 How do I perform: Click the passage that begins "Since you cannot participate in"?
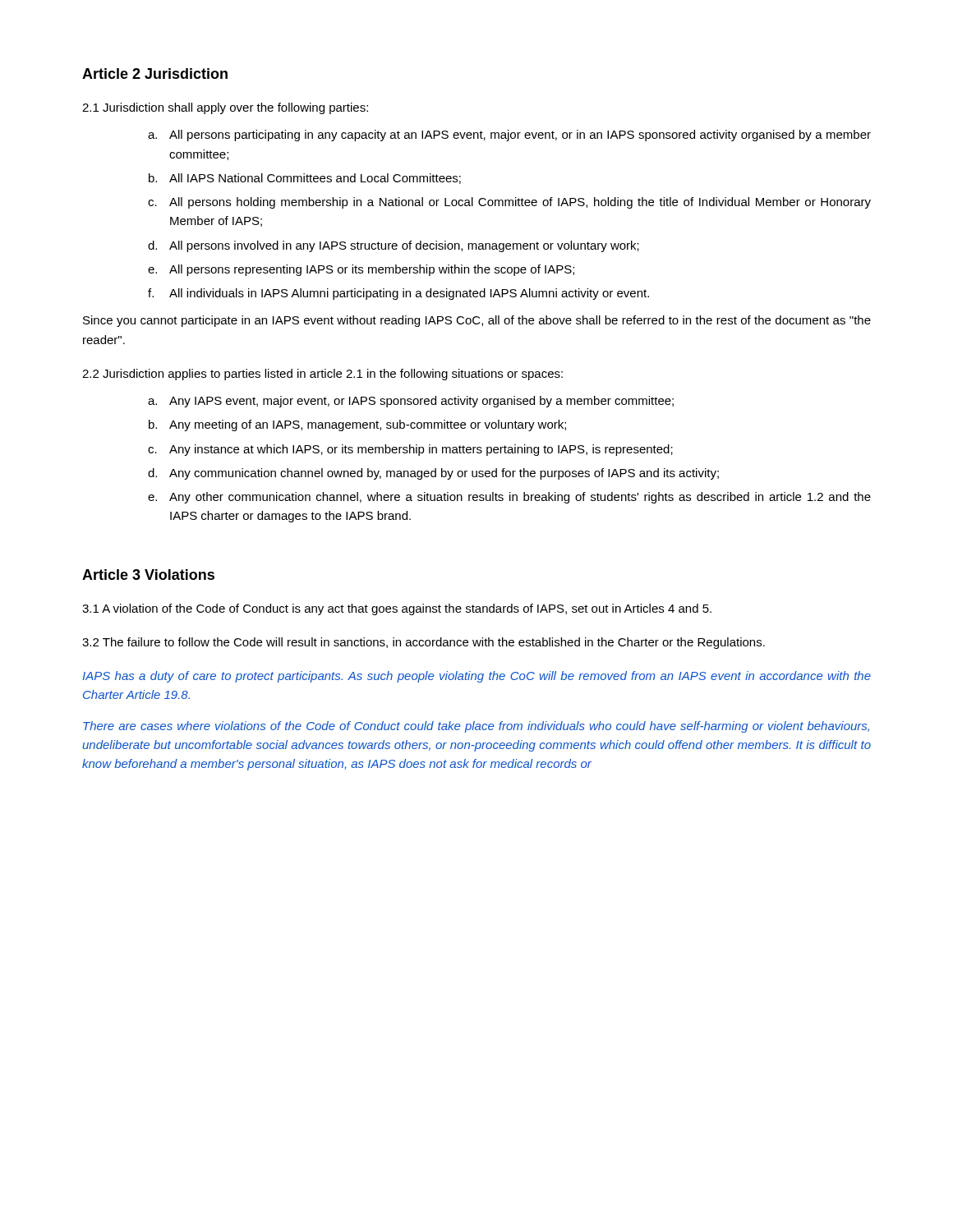pyautogui.click(x=476, y=330)
